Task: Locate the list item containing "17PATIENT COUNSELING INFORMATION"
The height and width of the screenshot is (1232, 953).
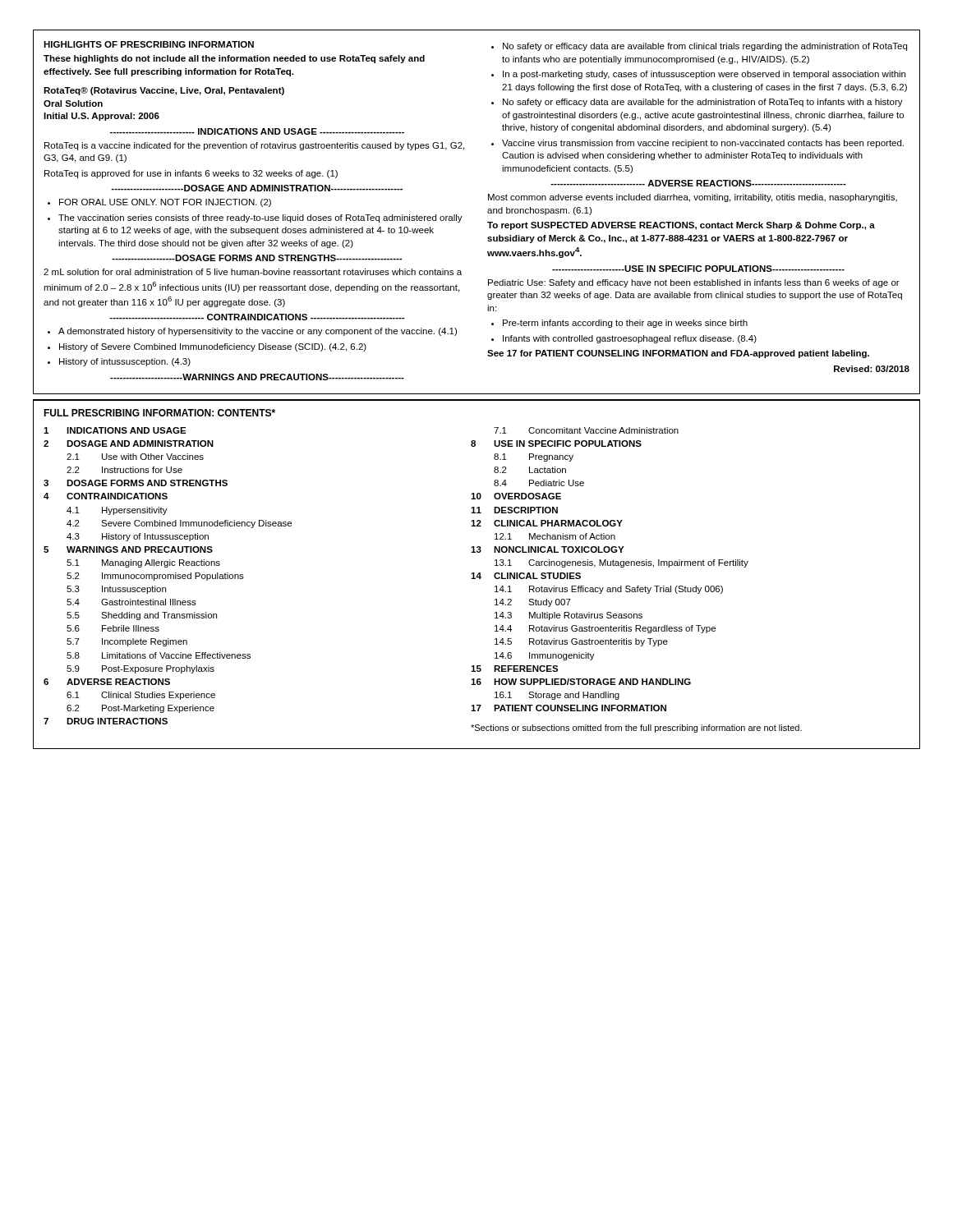Action: coord(569,708)
